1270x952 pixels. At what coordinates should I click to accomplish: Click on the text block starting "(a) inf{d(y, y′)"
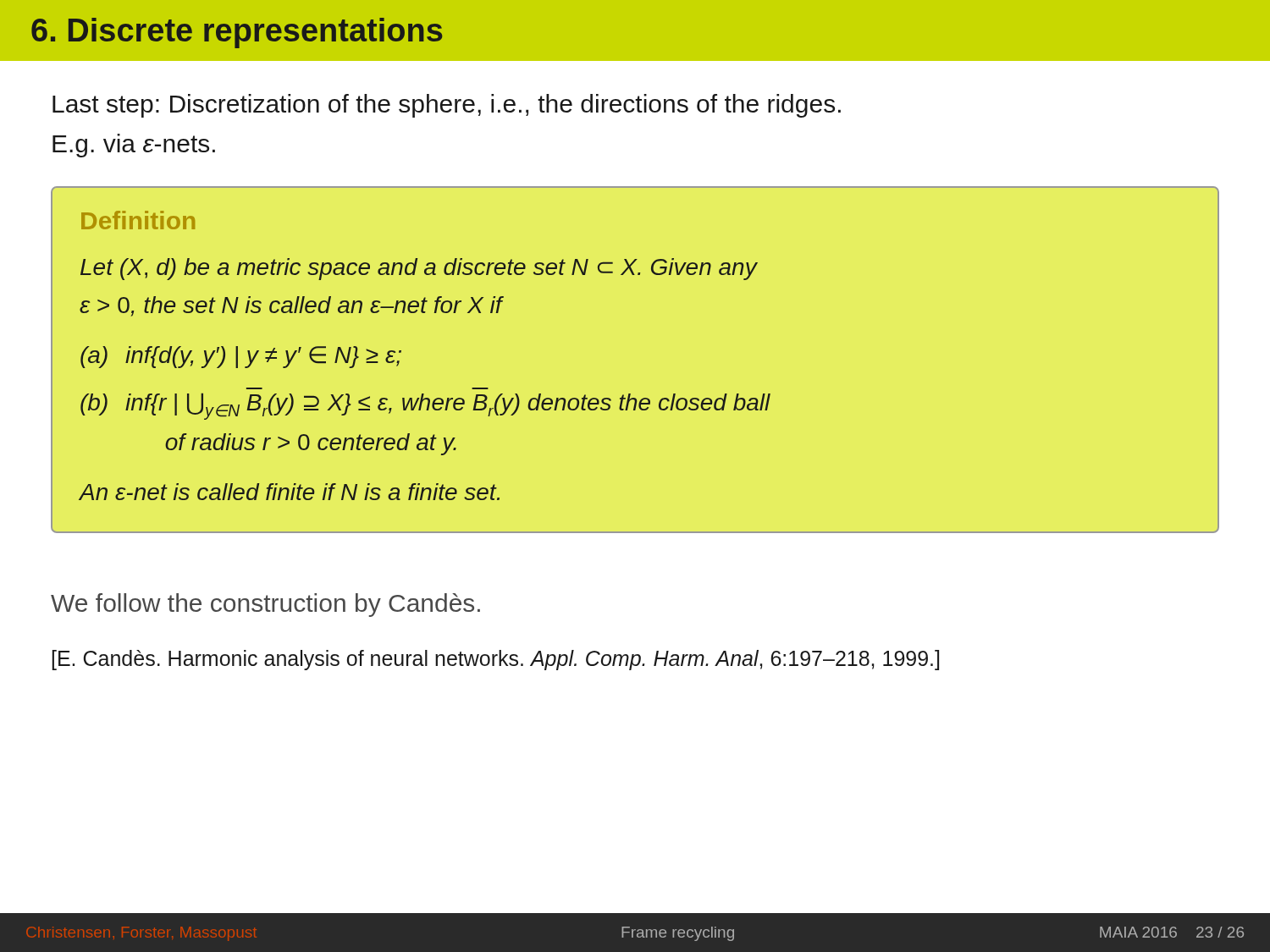[x=241, y=355]
